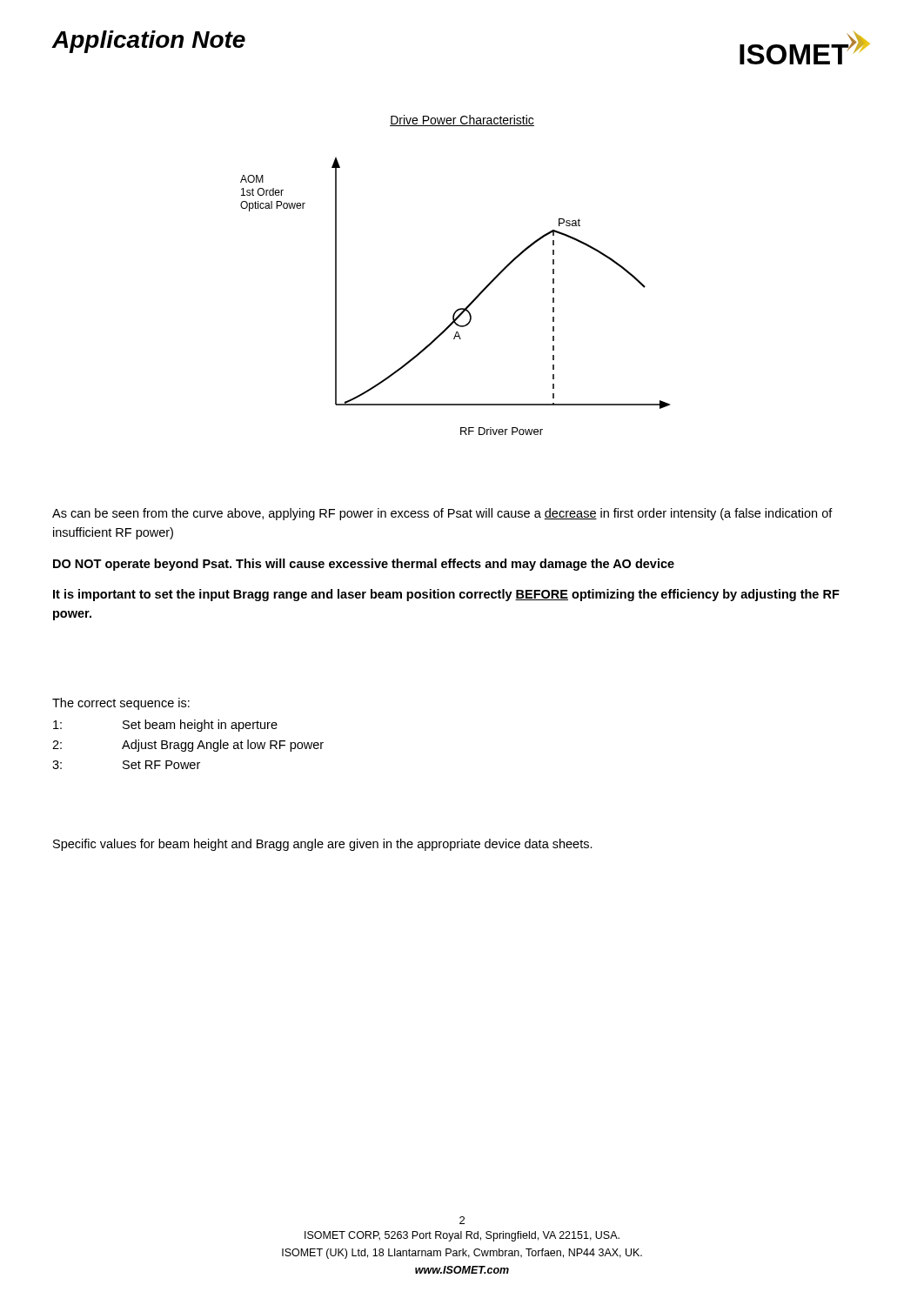This screenshot has width=924, height=1305.
Task: Locate the title
Action: point(149,40)
